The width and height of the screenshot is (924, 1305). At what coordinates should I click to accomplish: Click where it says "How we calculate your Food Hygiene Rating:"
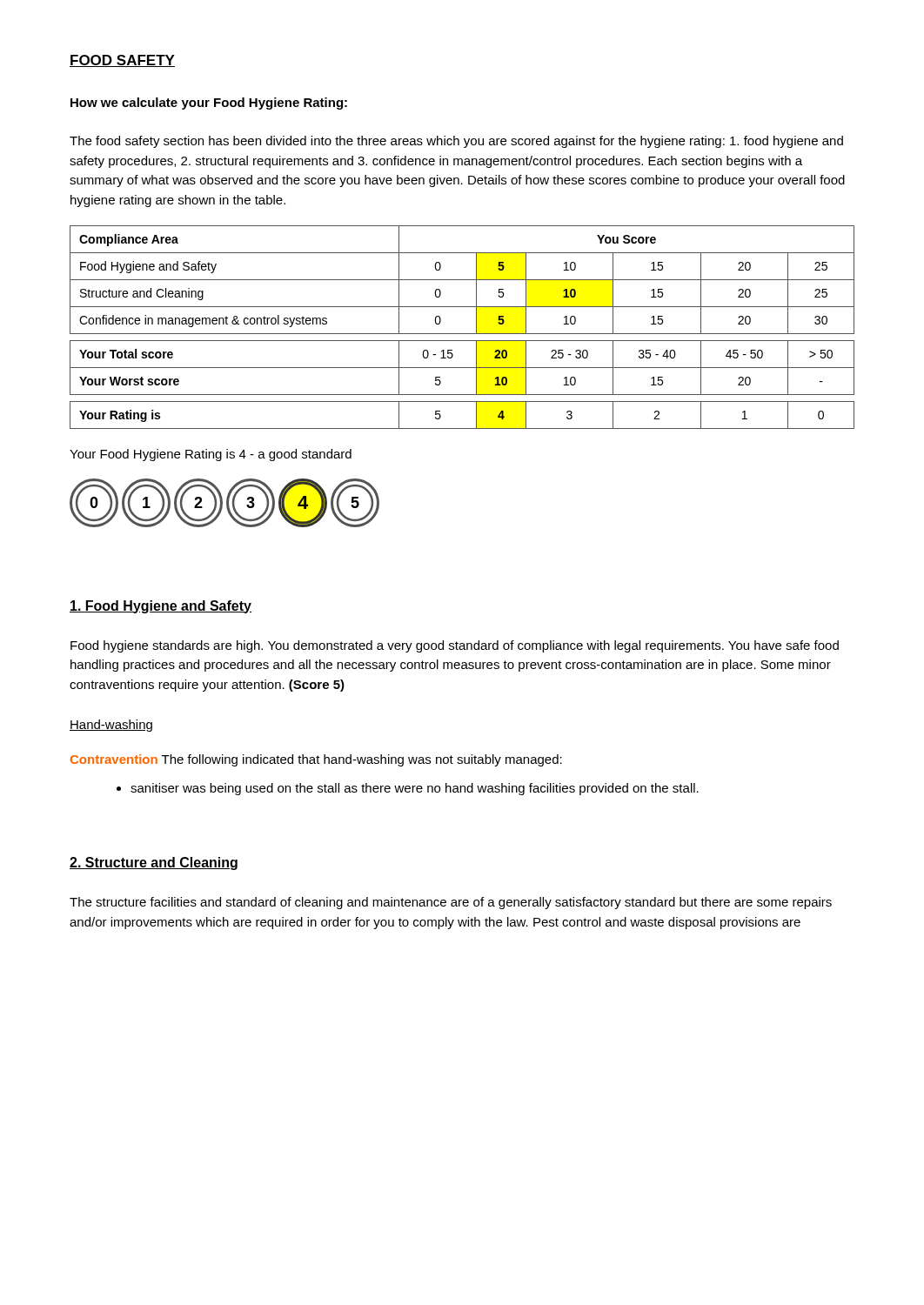pyautogui.click(x=209, y=102)
